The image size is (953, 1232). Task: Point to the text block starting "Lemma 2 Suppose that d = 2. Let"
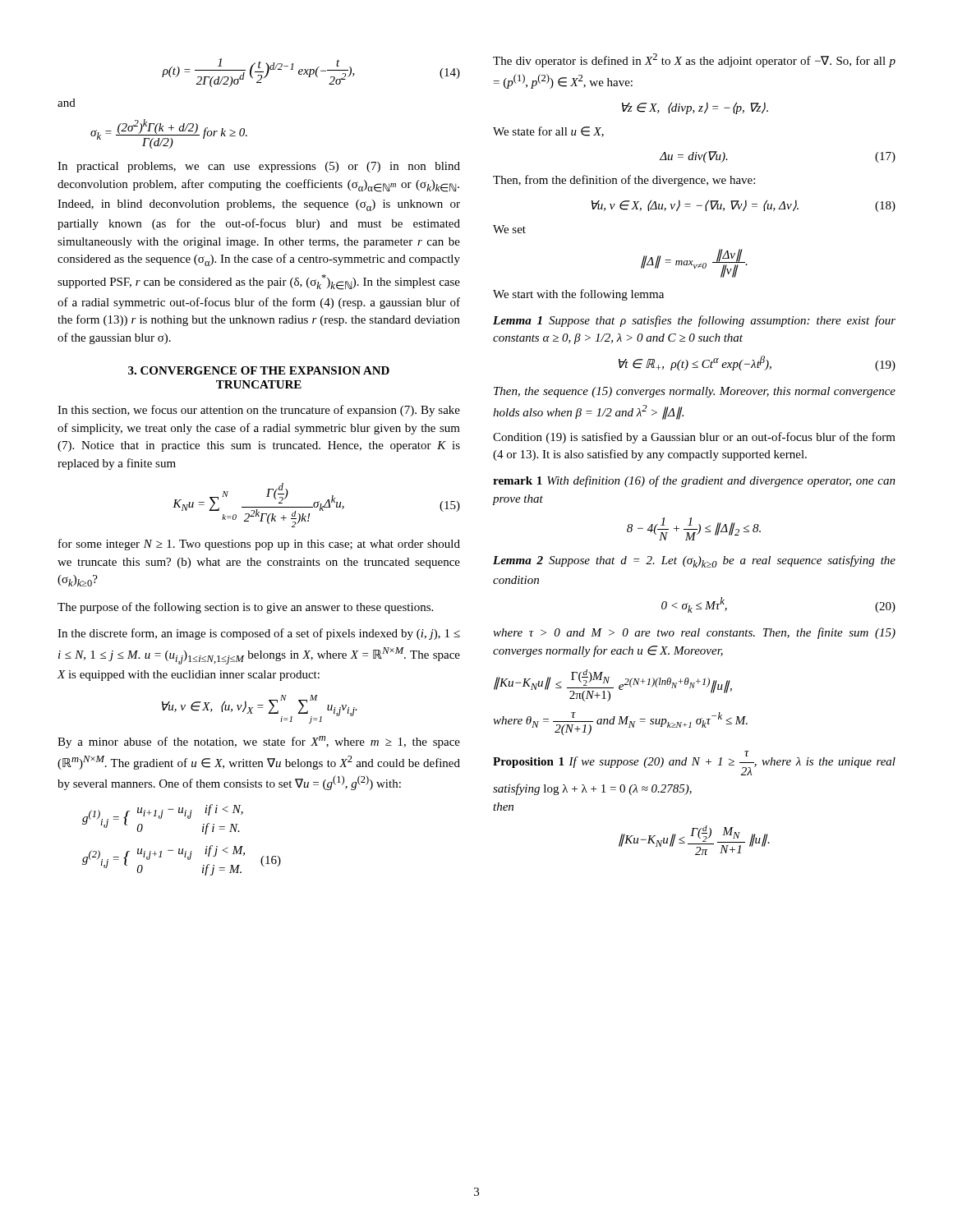pyautogui.click(x=694, y=570)
